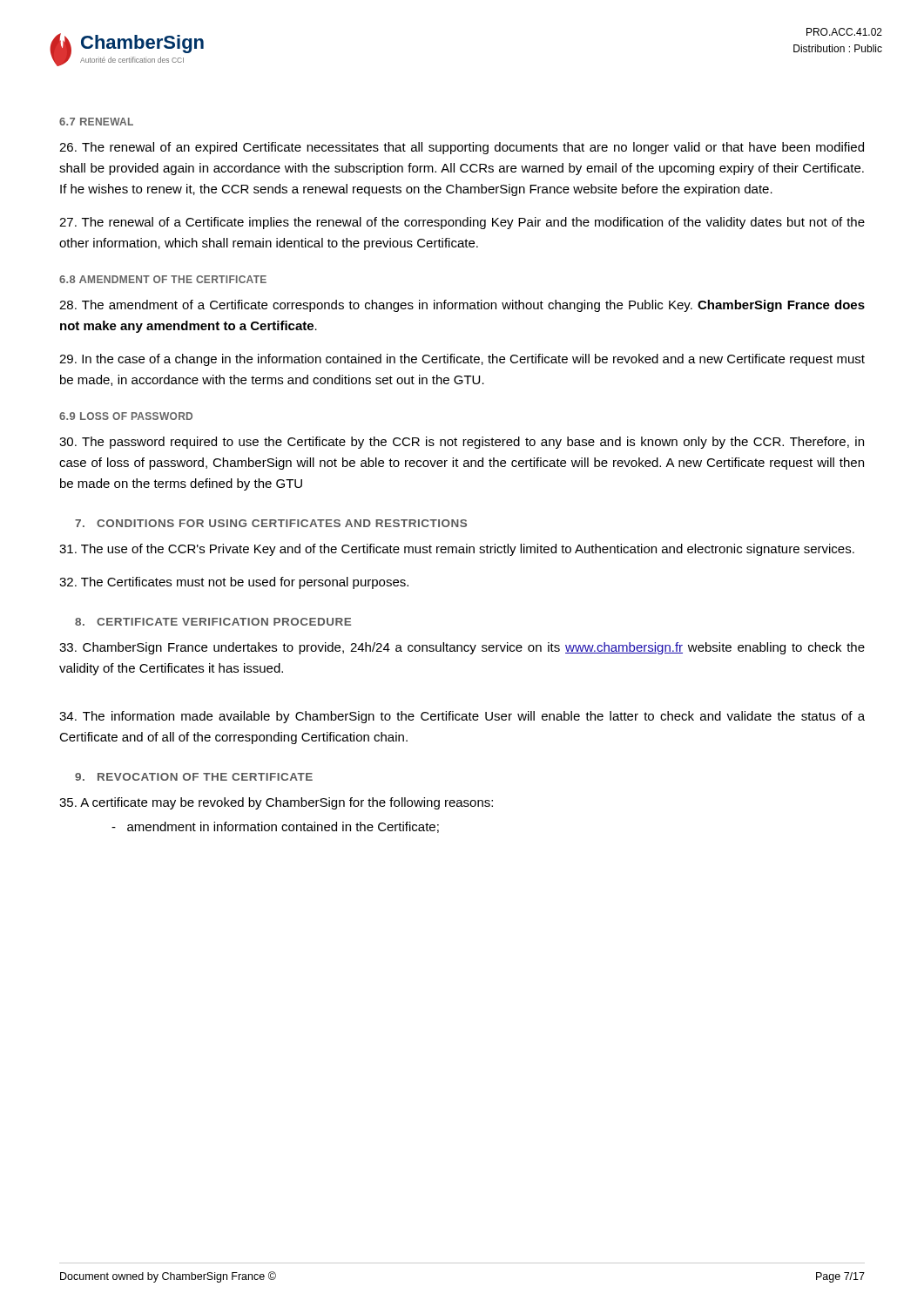The image size is (924, 1307).
Task: Select the text starting "The amendment of a Certificate corresponds to"
Action: click(x=462, y=315)
